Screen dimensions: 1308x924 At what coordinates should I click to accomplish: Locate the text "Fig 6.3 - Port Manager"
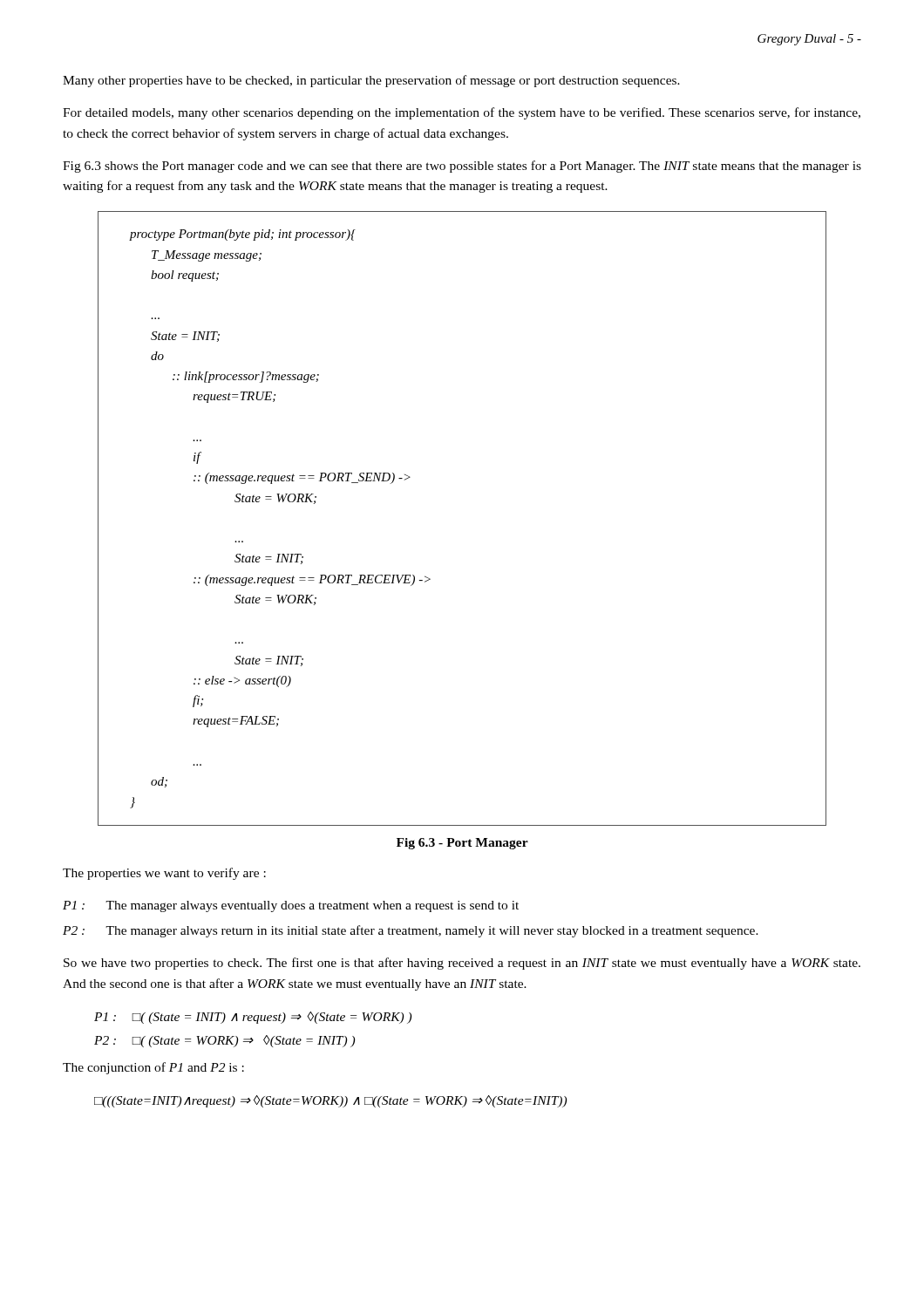pos(462,842)
